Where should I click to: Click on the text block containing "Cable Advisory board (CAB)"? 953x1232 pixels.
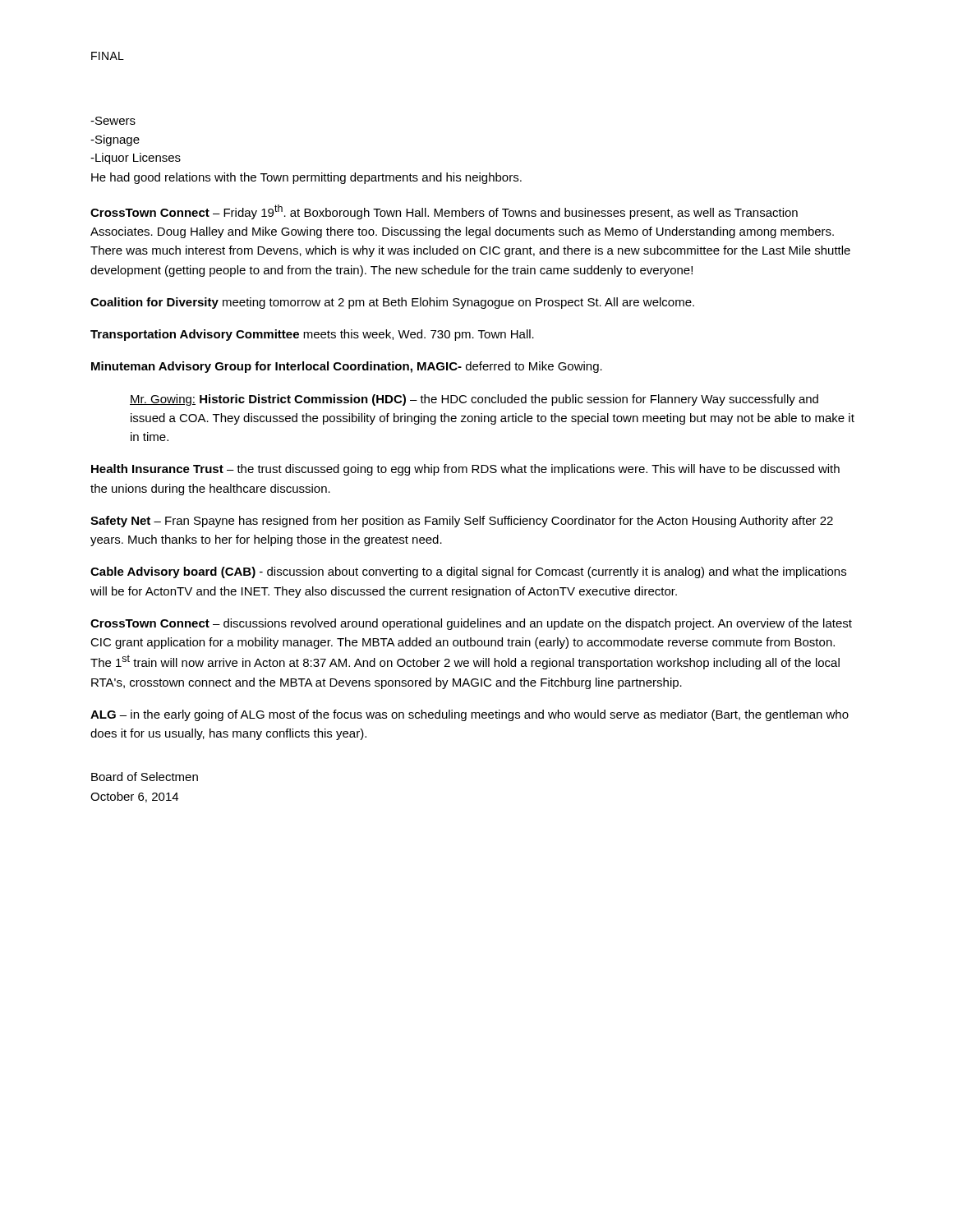coord(469,581)
